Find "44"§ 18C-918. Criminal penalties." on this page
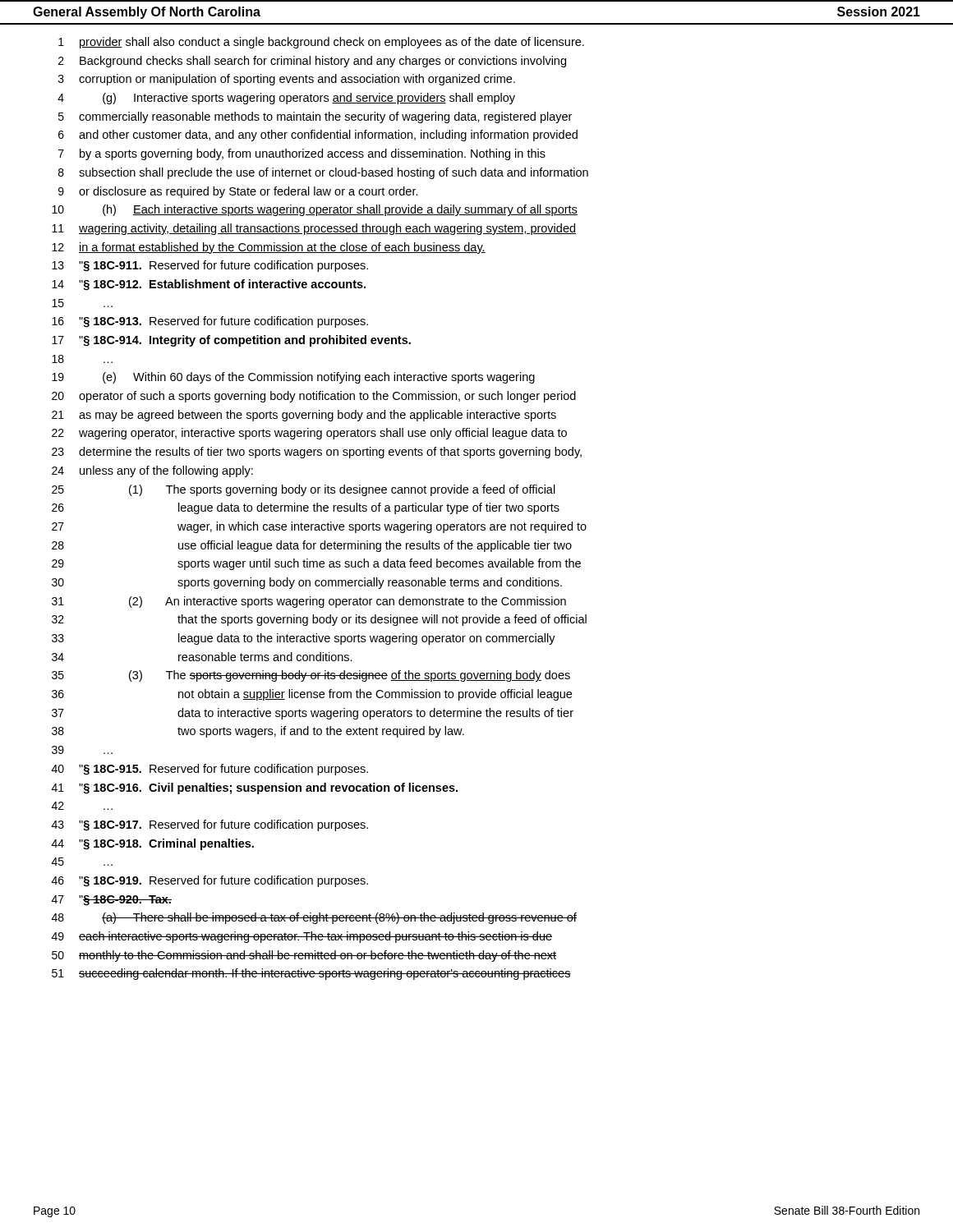This screenshot has height=1232, width=953. (153, 844)
